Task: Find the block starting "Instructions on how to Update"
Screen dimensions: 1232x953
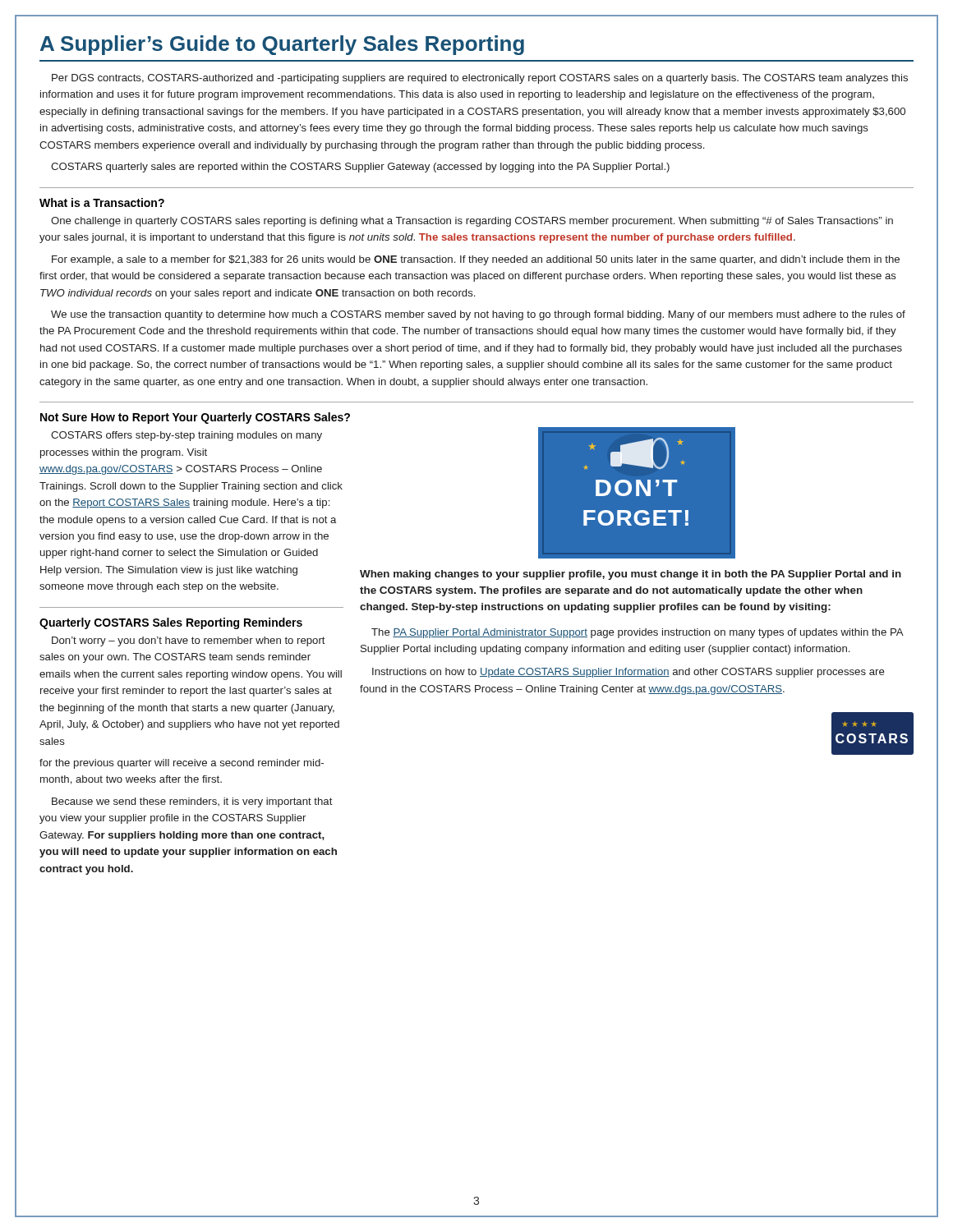Action: [622, 680]
